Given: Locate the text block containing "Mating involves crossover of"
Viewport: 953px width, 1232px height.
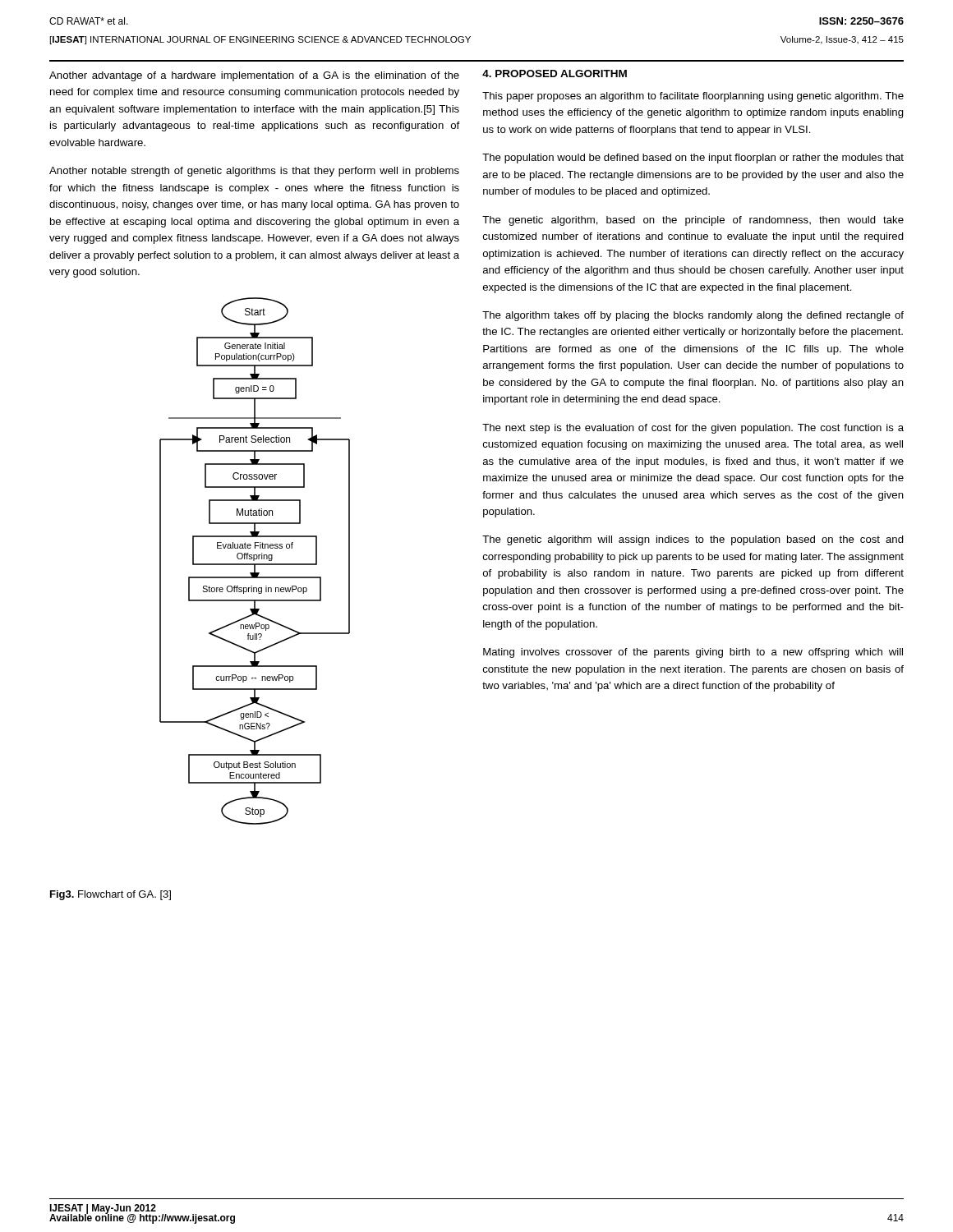Looking at the screenshot, I should coord(693,669).
